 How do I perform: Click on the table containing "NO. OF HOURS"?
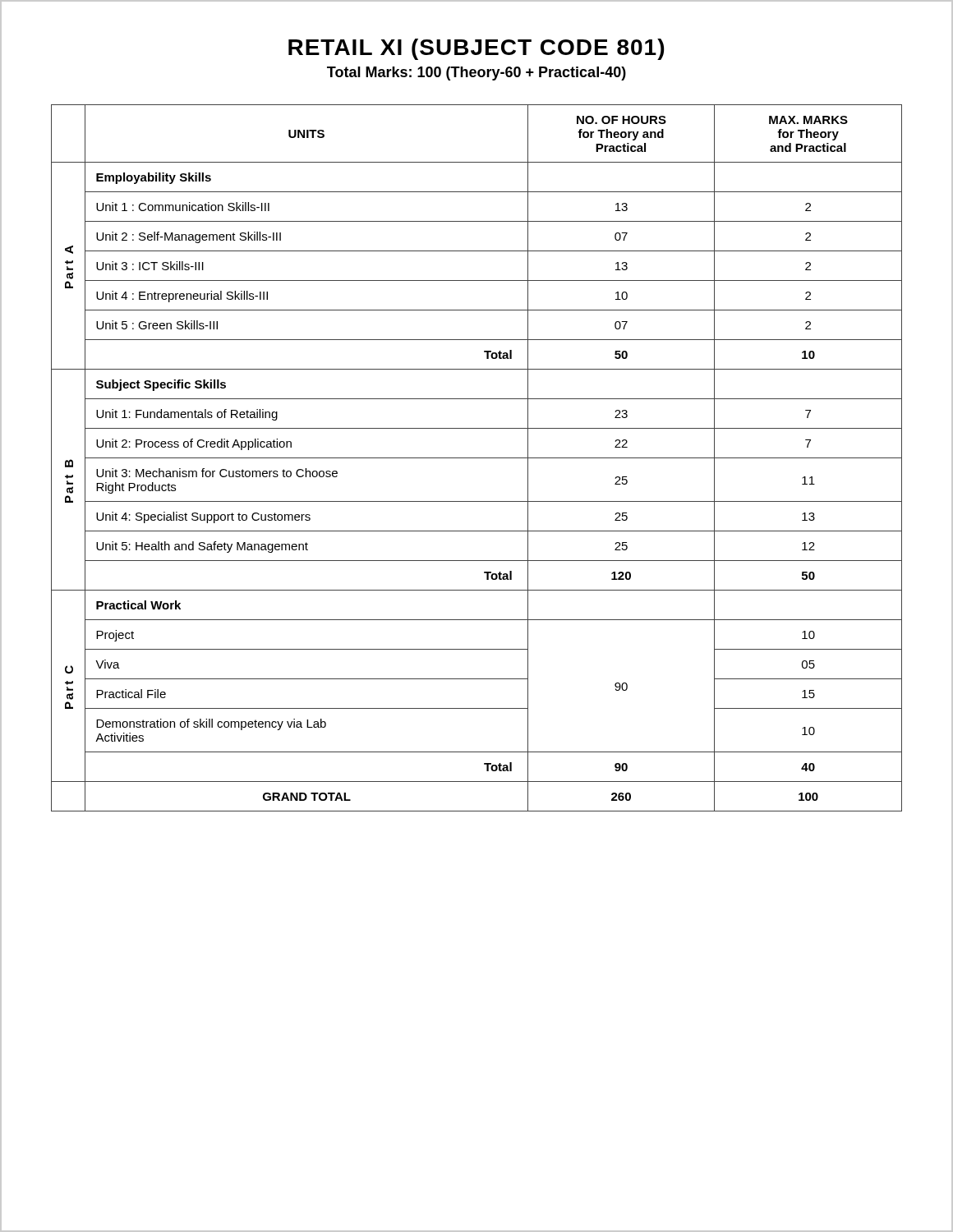pyautogui.click(x=476, y=458)
